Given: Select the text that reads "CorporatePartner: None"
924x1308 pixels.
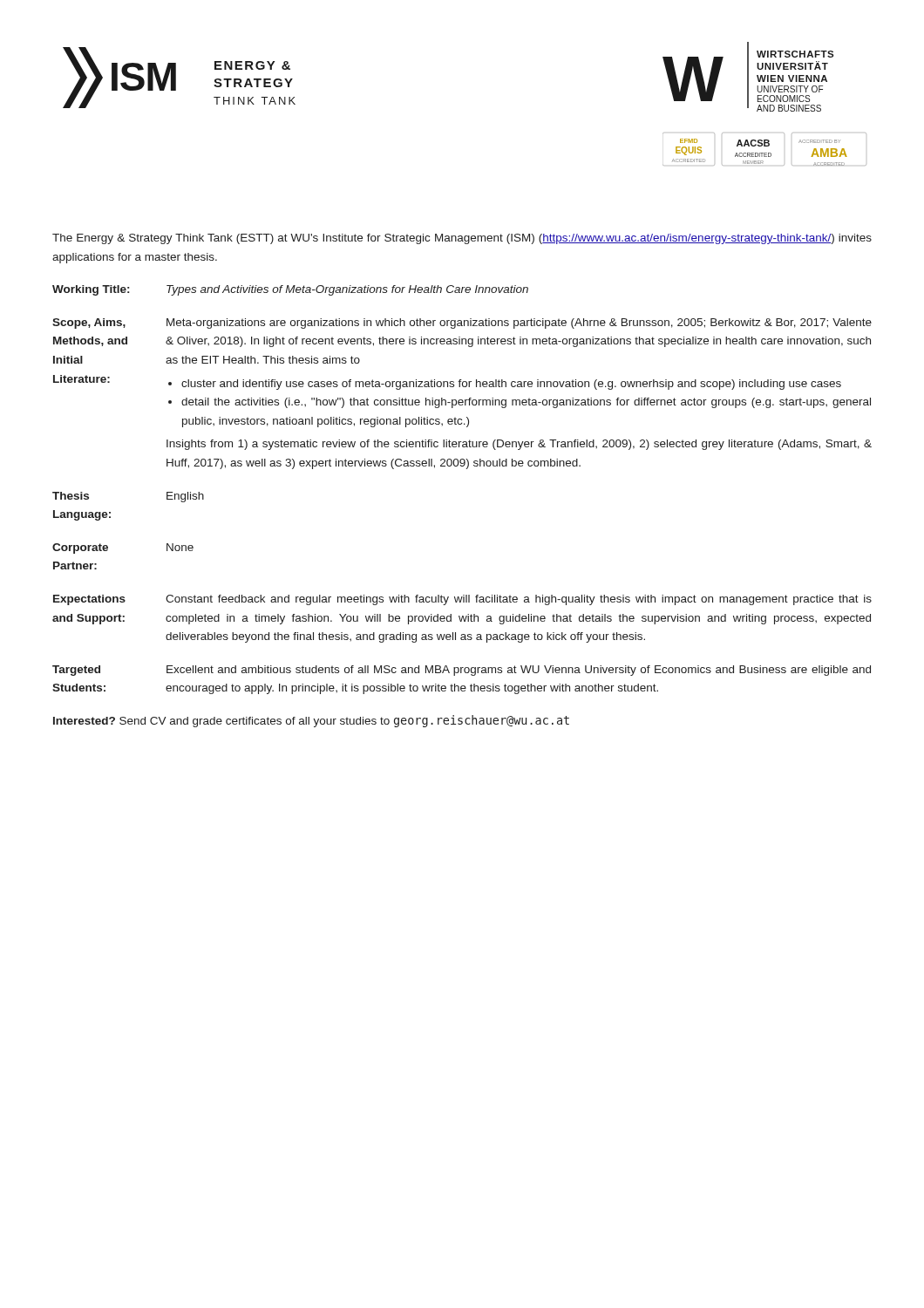Looking at the screenshot, I should coord(83,550).
